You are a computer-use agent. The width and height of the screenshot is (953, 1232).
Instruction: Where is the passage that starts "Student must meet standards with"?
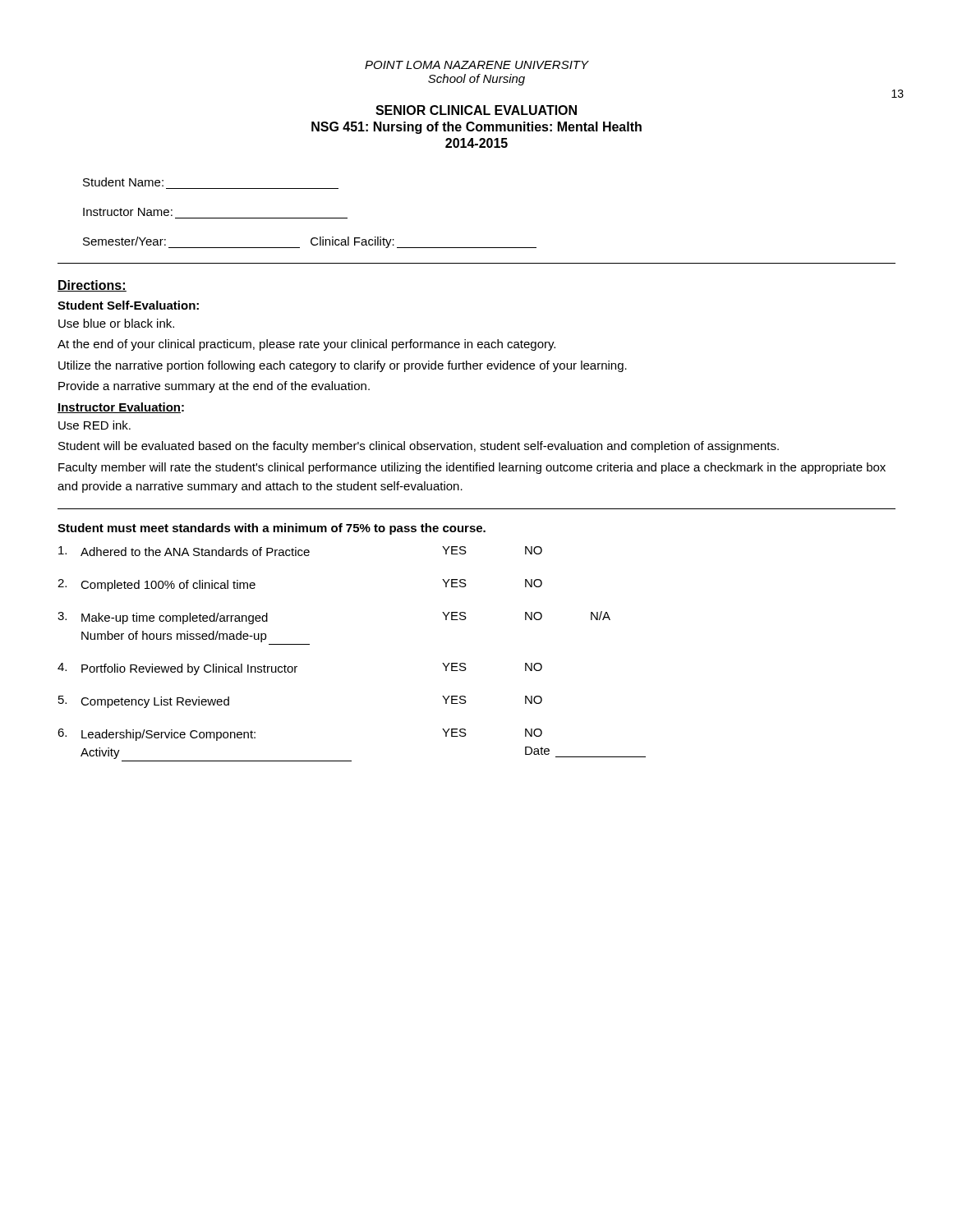point(272,528)
